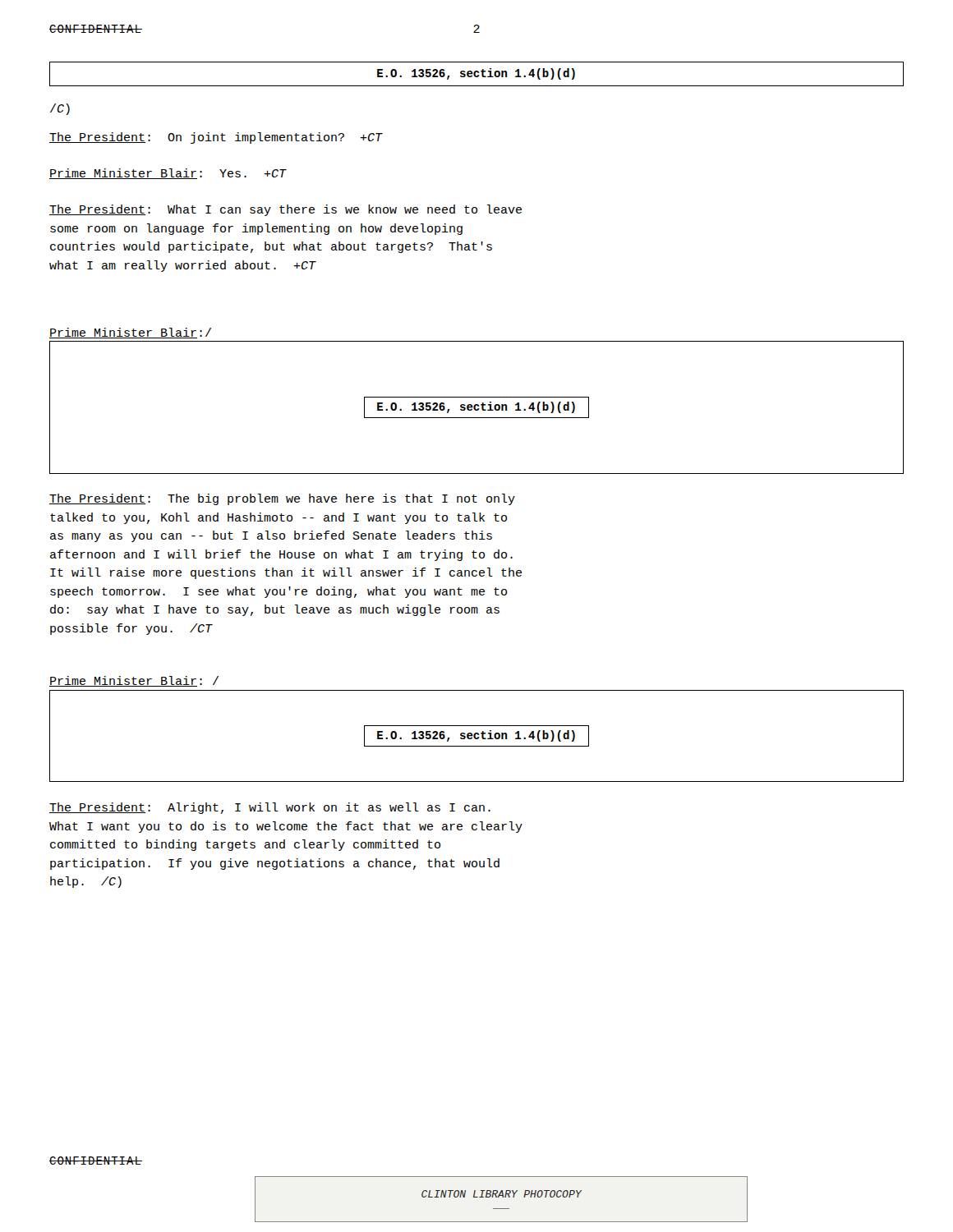Find the text block starting "The President: The big"
The width and height of the screenshot is (953, 1232).
(286, 564)
